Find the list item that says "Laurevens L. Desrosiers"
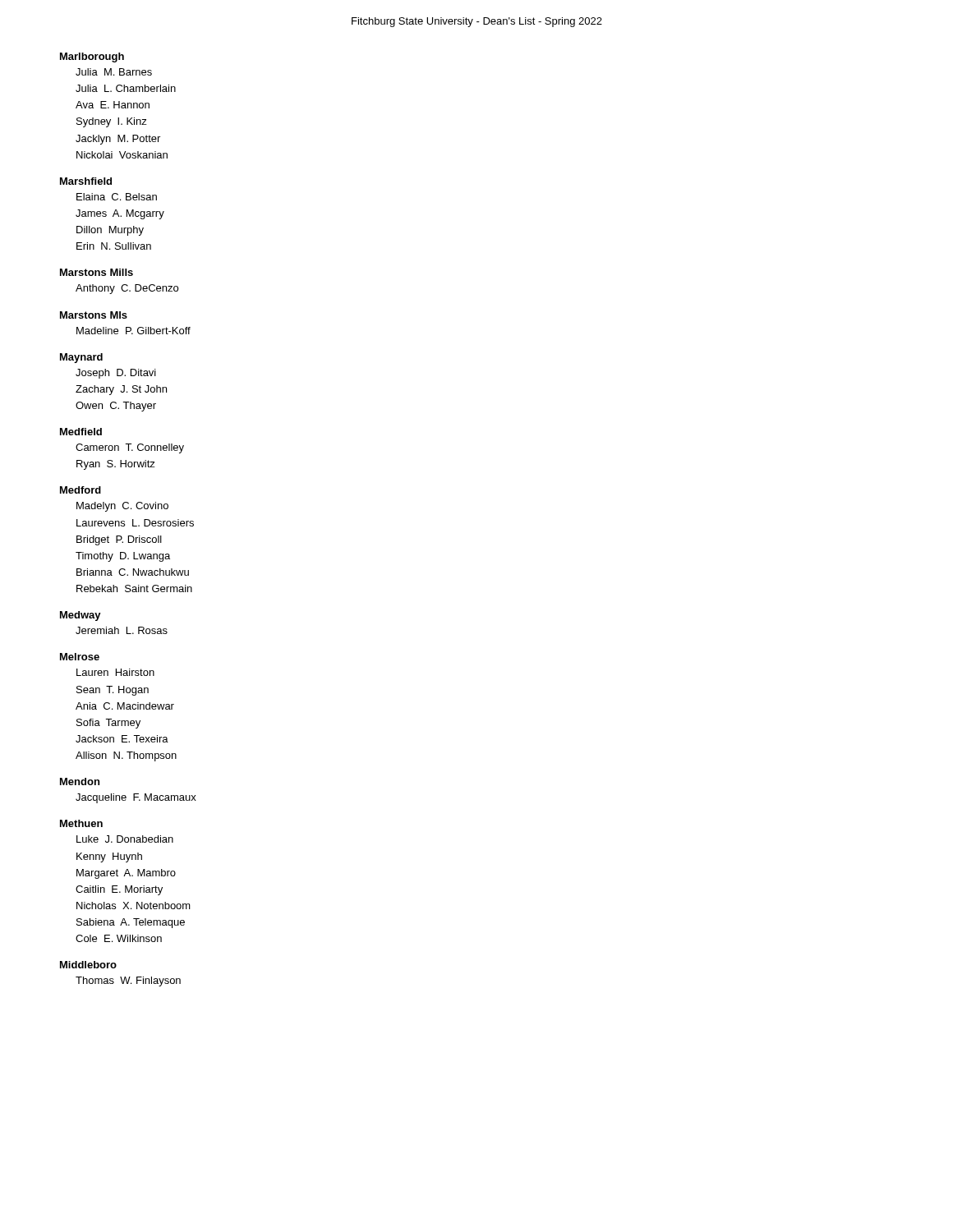 point(135,522)
